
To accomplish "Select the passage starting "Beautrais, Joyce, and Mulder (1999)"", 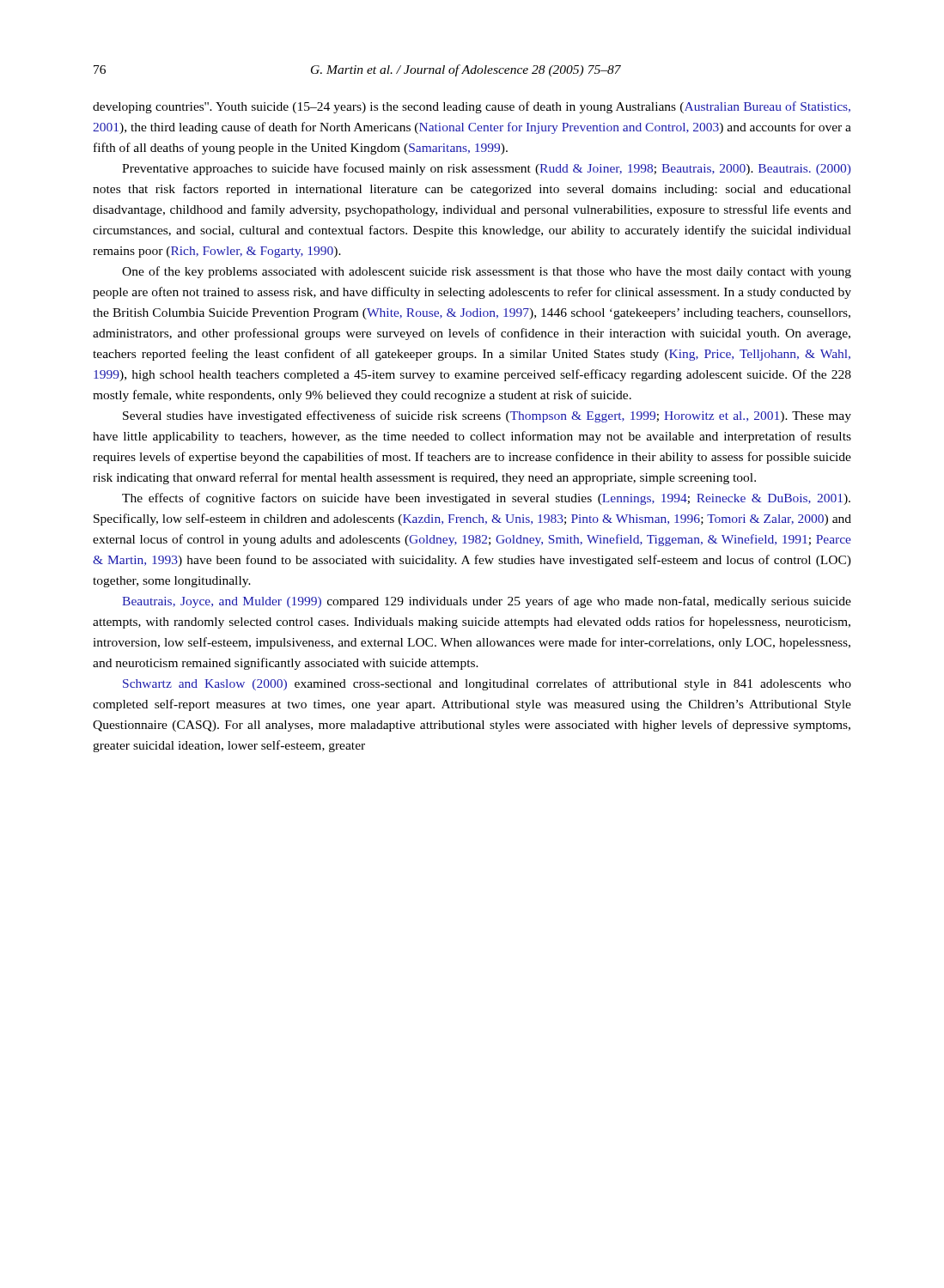I will click(x=472, y=632).
